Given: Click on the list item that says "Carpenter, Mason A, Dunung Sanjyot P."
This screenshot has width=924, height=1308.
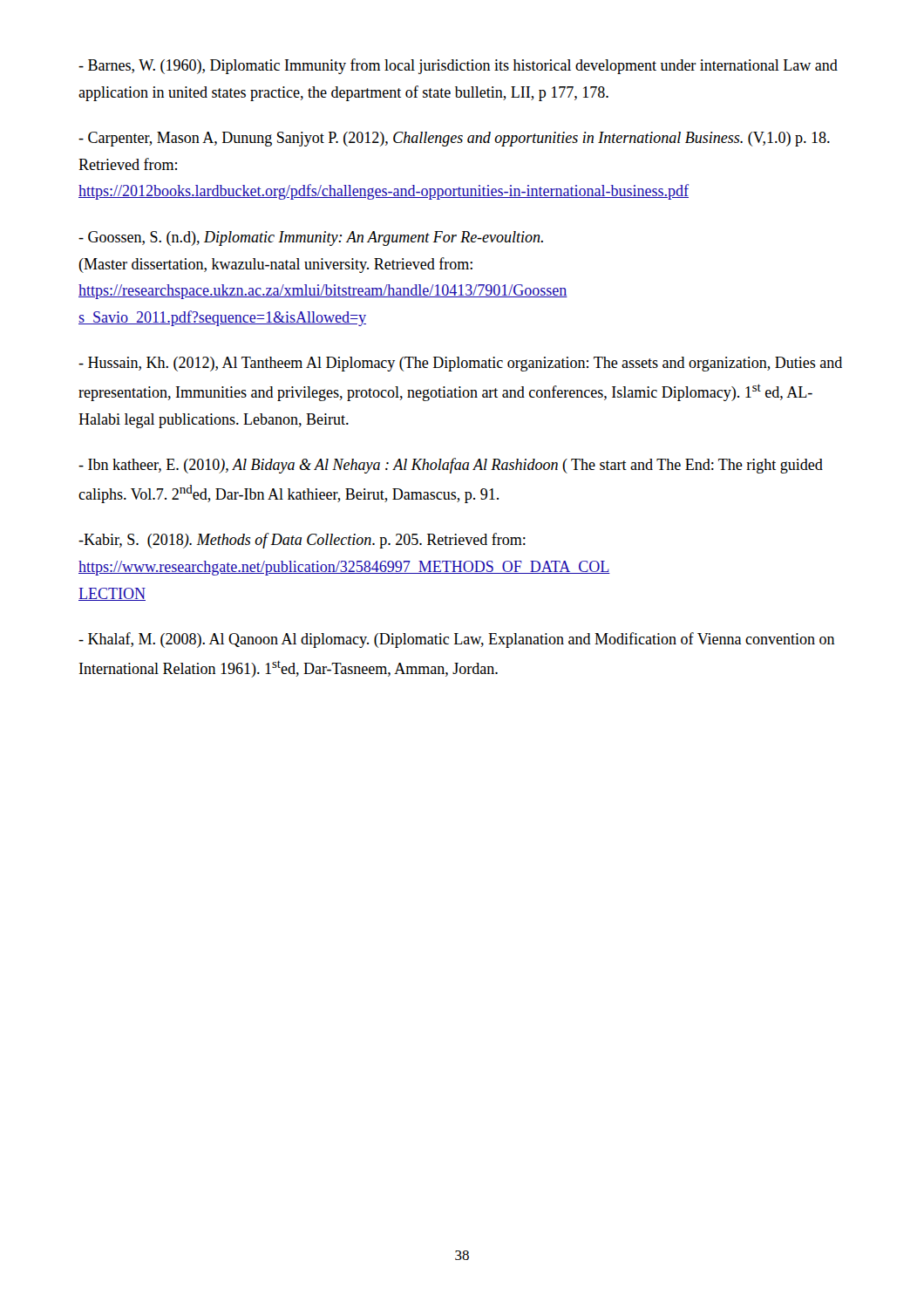Looking at the screenshot, I should coord(454,139).
